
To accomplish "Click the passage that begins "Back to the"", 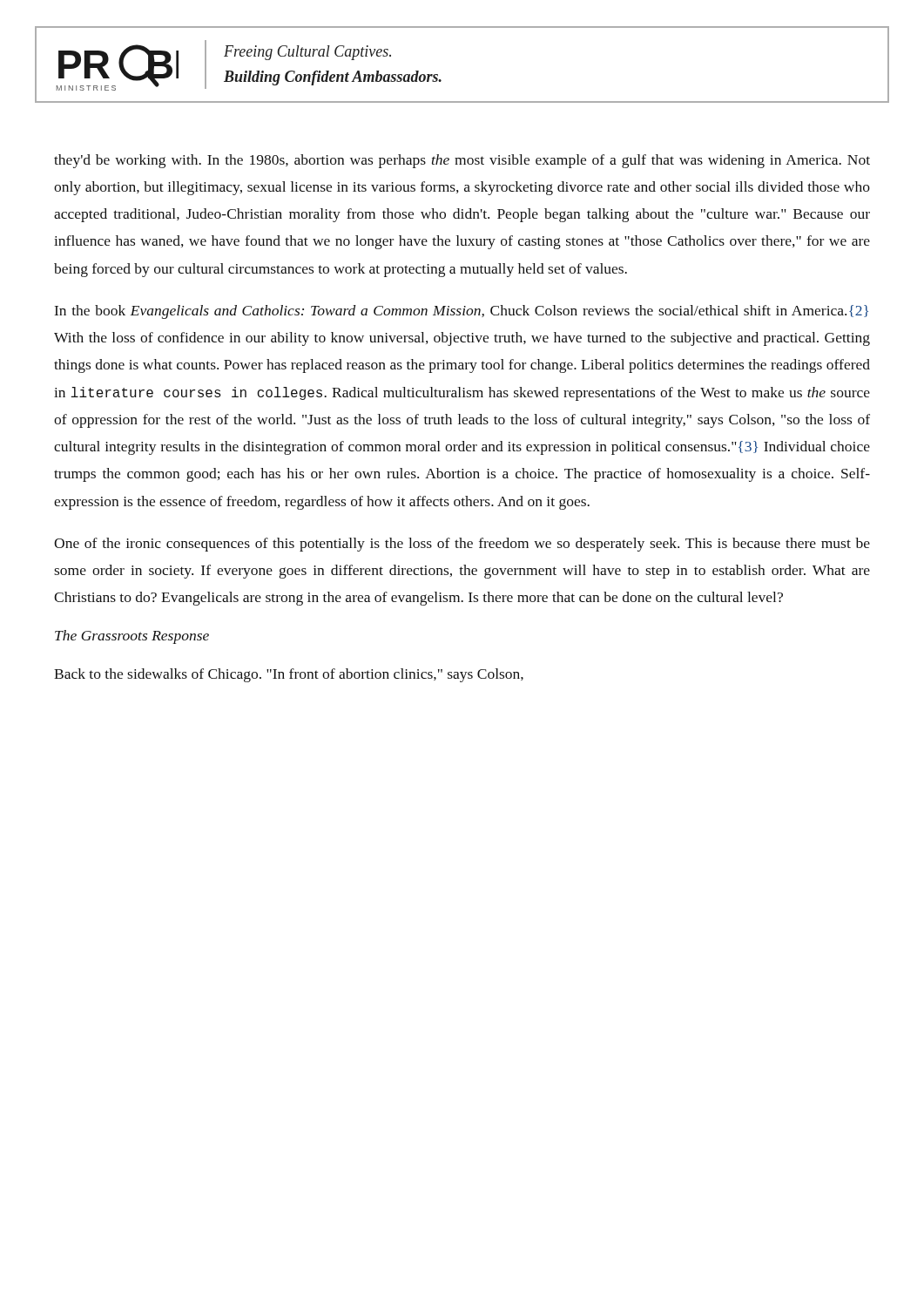I will (462, 674).
